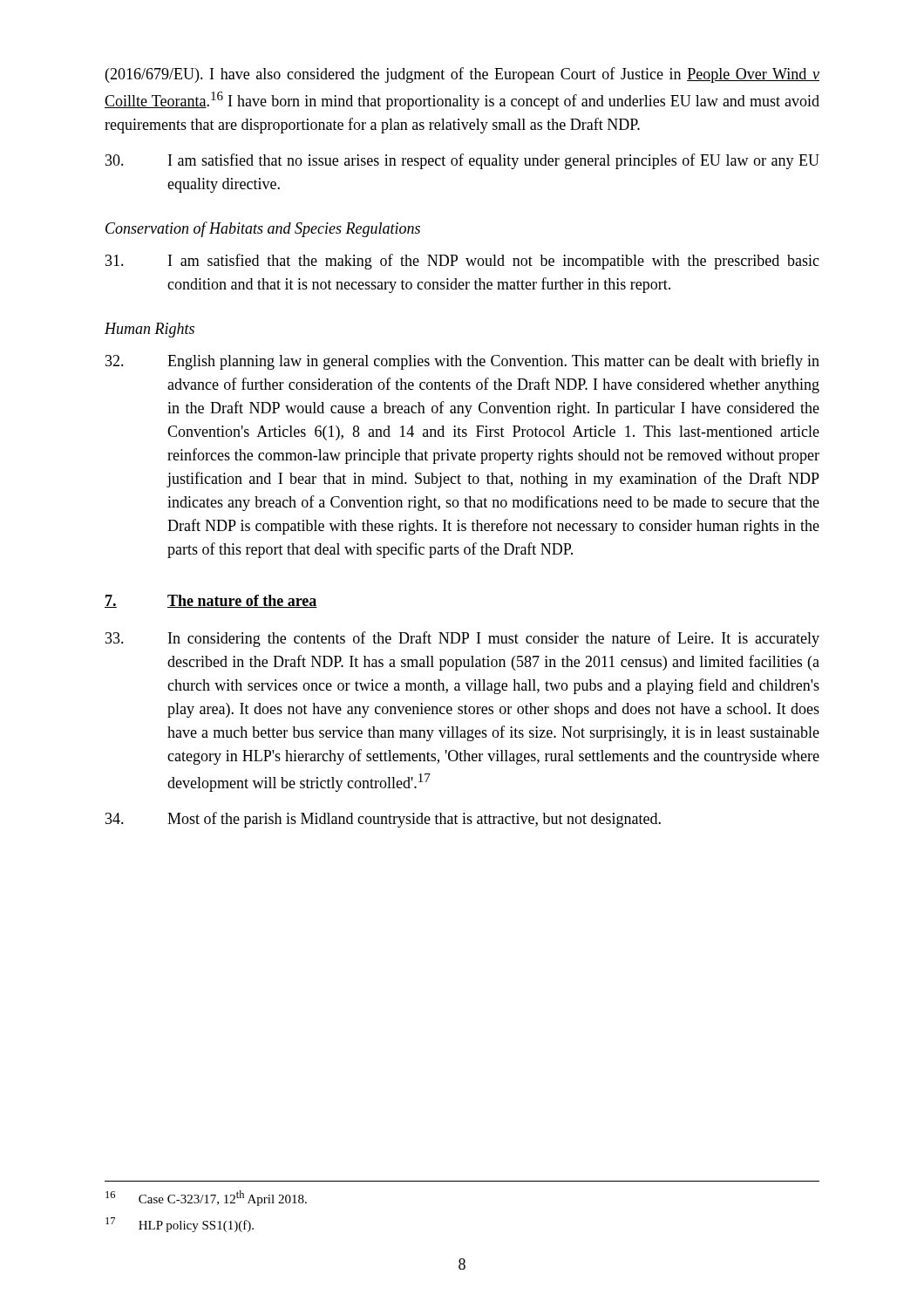The image size is (924, 1308).
Task: Find "16 Case C-323/17, 12th April 2018." on this page
Action: pos(206,1198)
